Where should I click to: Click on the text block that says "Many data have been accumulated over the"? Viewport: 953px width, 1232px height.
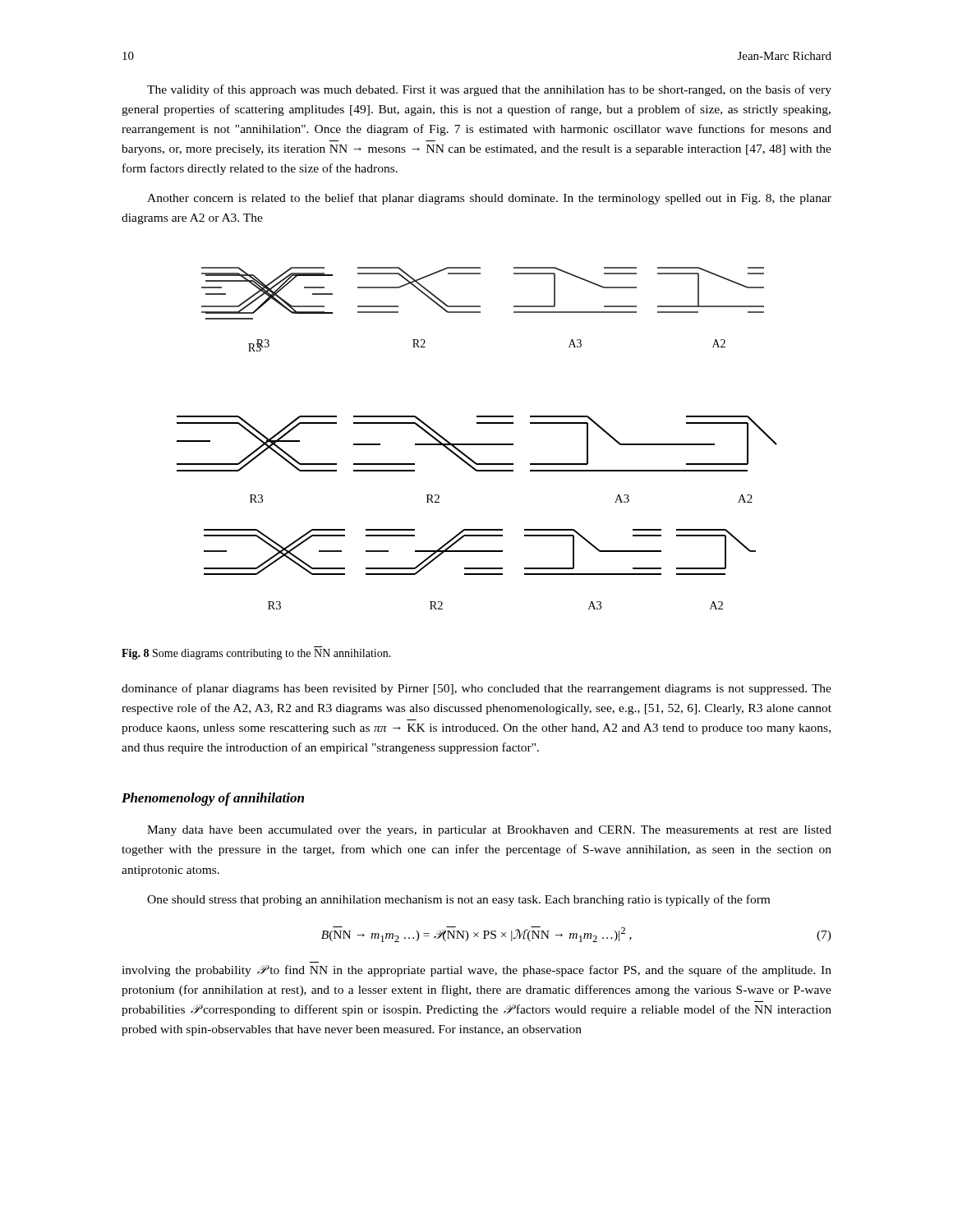coord(476,850)
